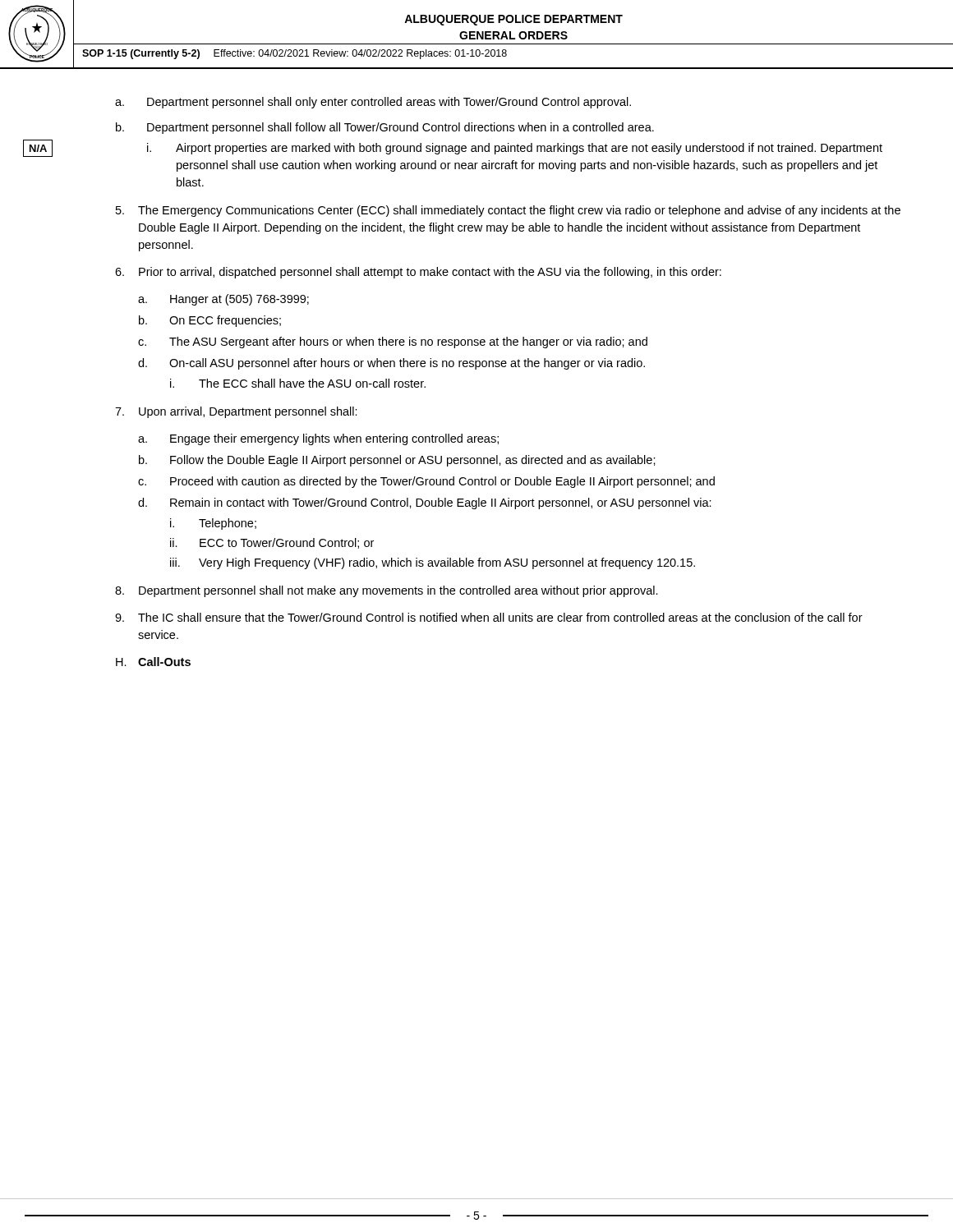Where is the passage that starts "d. On-call ASU"?
The height and width of the screenshot is (1232, 953).
(x=521, y=375)
